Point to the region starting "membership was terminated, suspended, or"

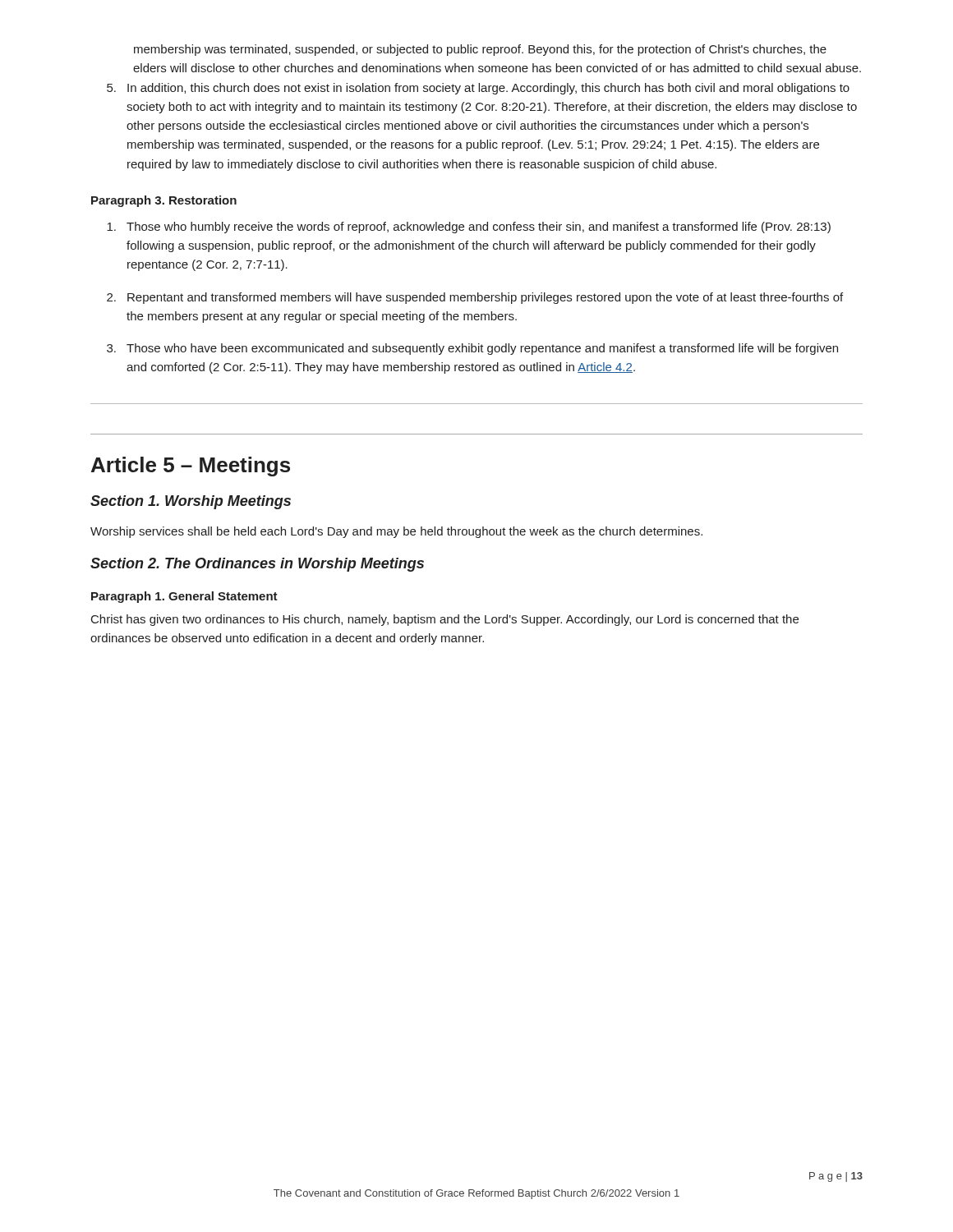point(498,59)
